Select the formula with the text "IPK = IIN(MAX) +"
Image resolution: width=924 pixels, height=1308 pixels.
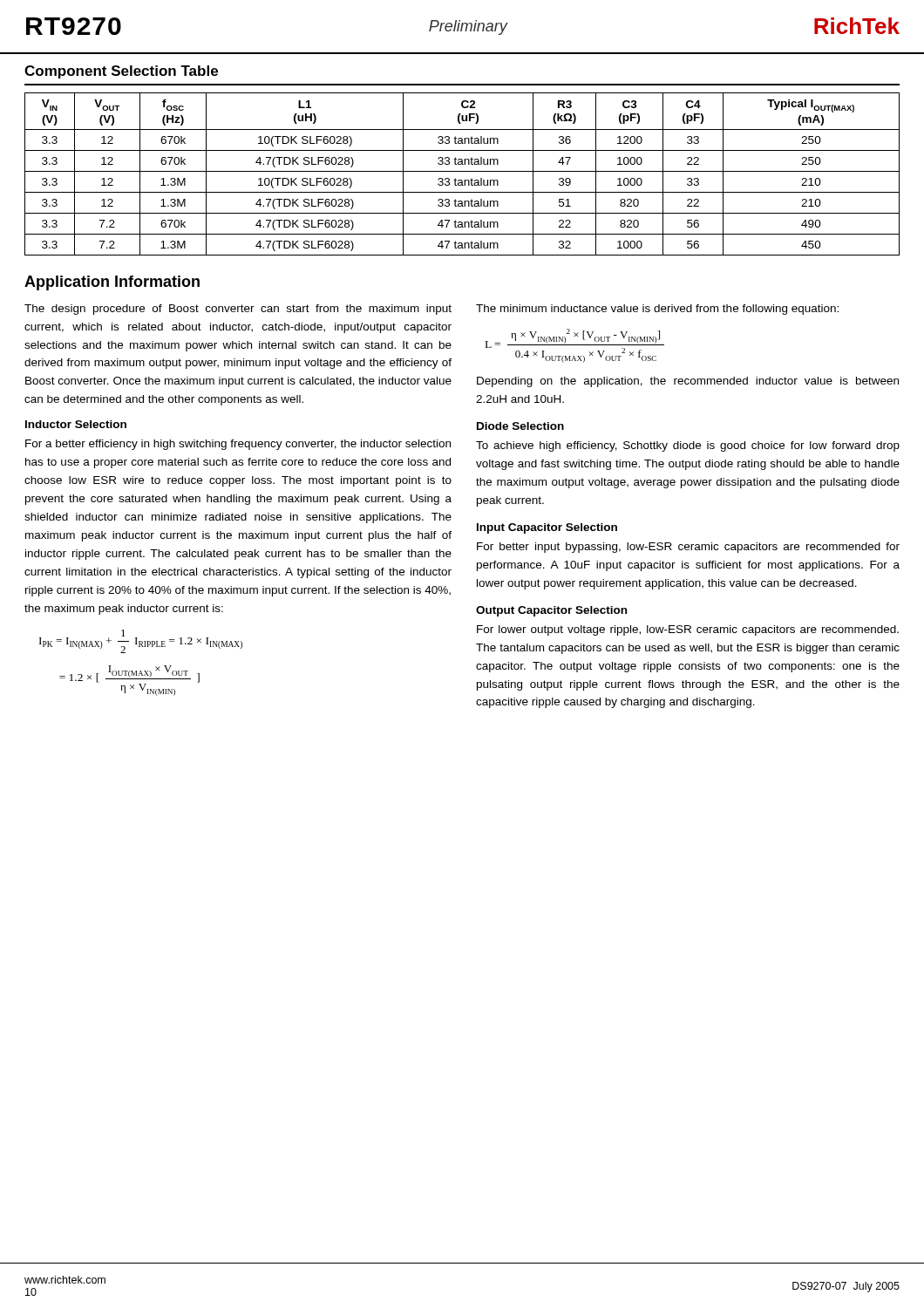pos(245,661)
